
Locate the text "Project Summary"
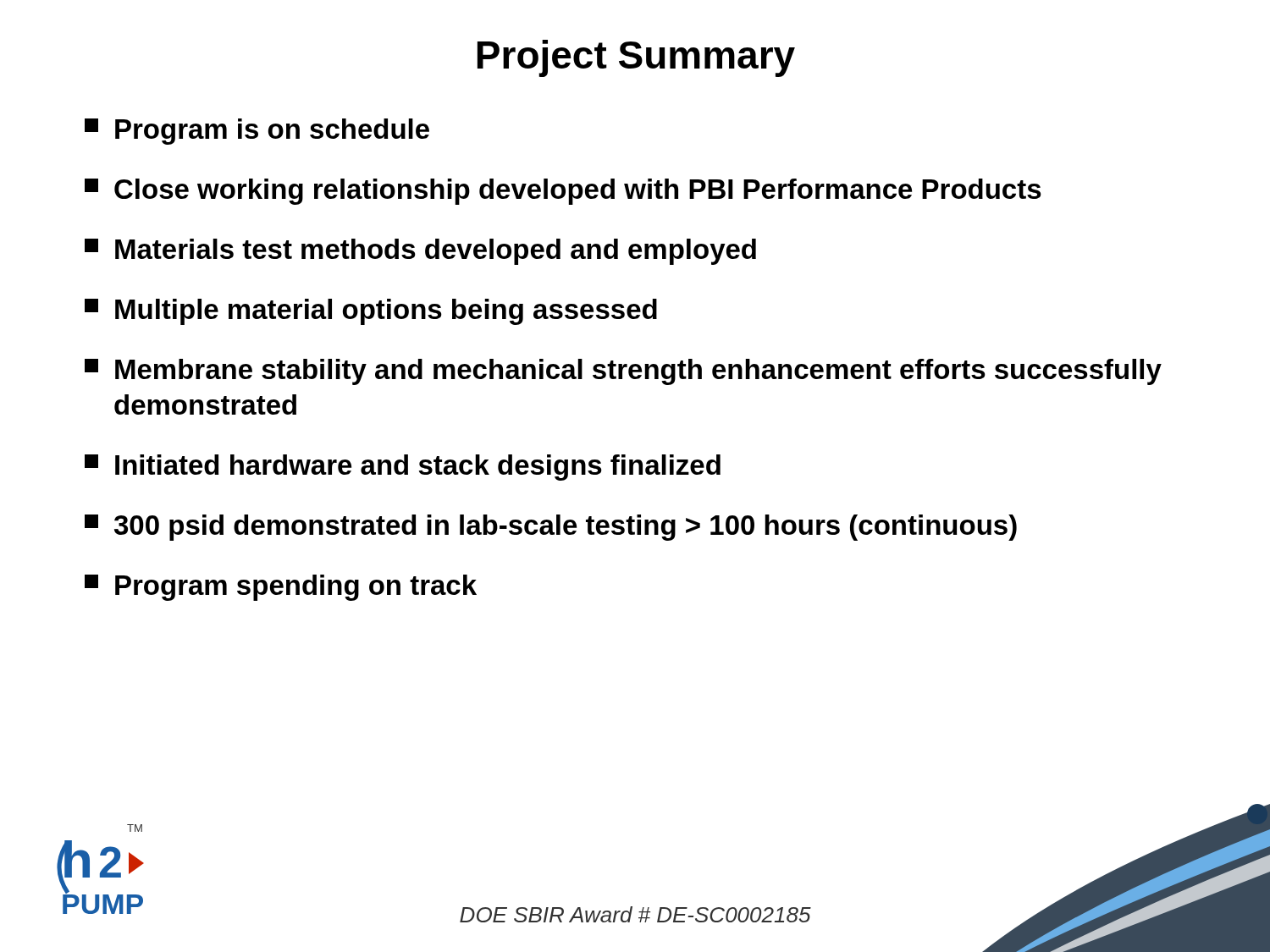(x=635, y=55)
